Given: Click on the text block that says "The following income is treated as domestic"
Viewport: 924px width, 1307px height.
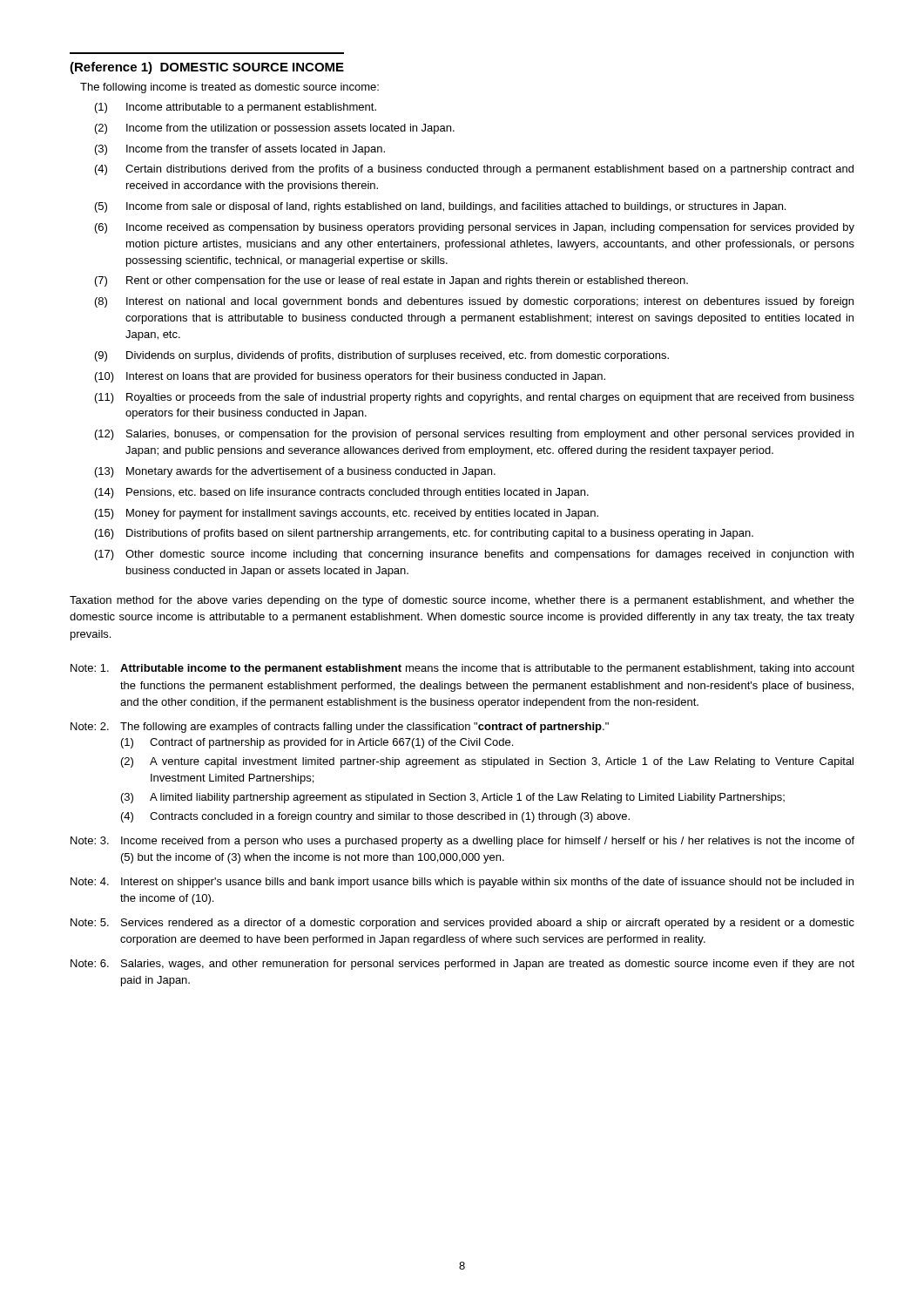Looking at the screenshot, I should click(x=230, y=87).
